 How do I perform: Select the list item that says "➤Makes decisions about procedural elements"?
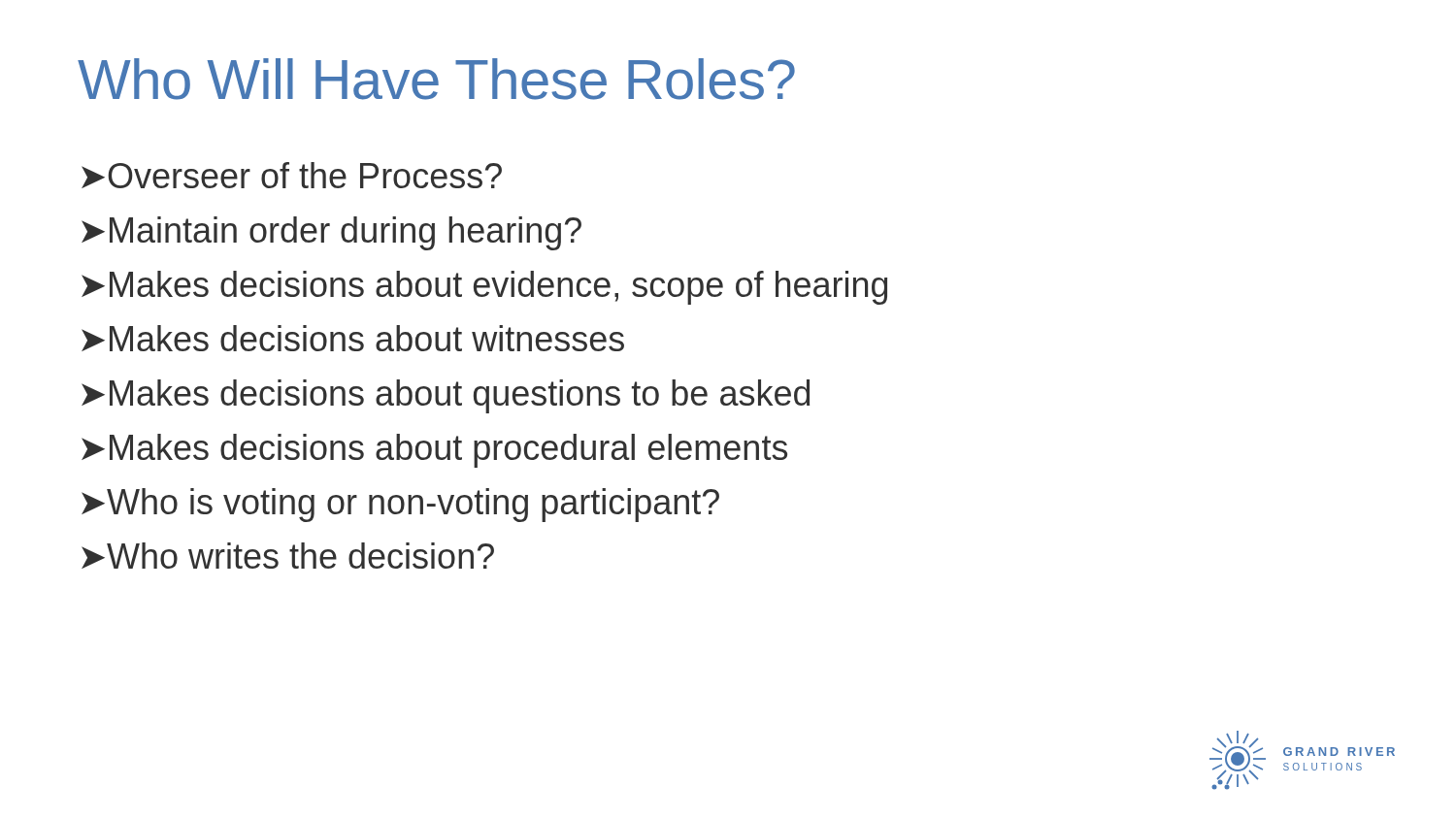click(433, 448)
